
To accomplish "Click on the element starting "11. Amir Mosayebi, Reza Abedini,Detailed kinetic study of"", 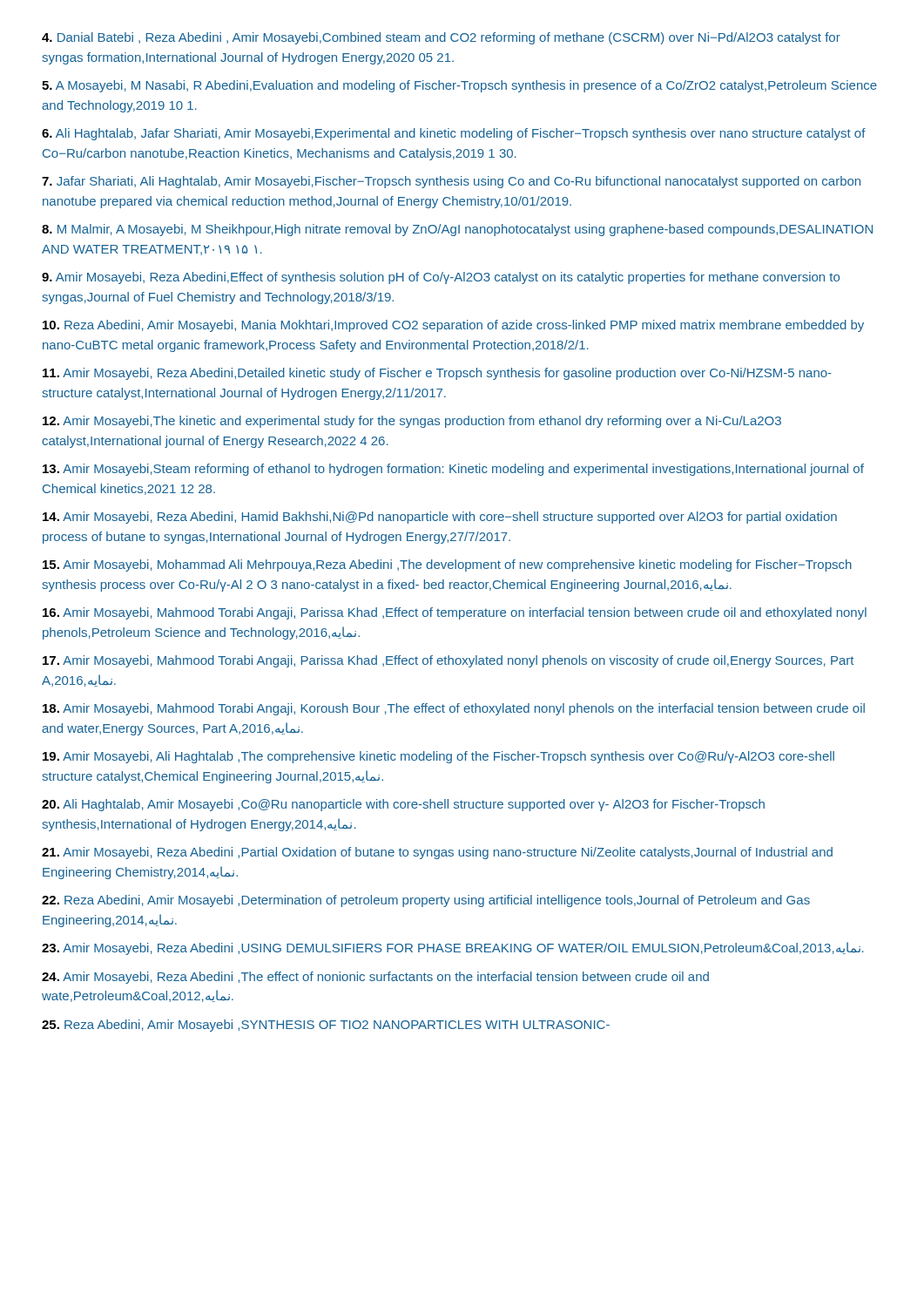I will coord(437,382).
